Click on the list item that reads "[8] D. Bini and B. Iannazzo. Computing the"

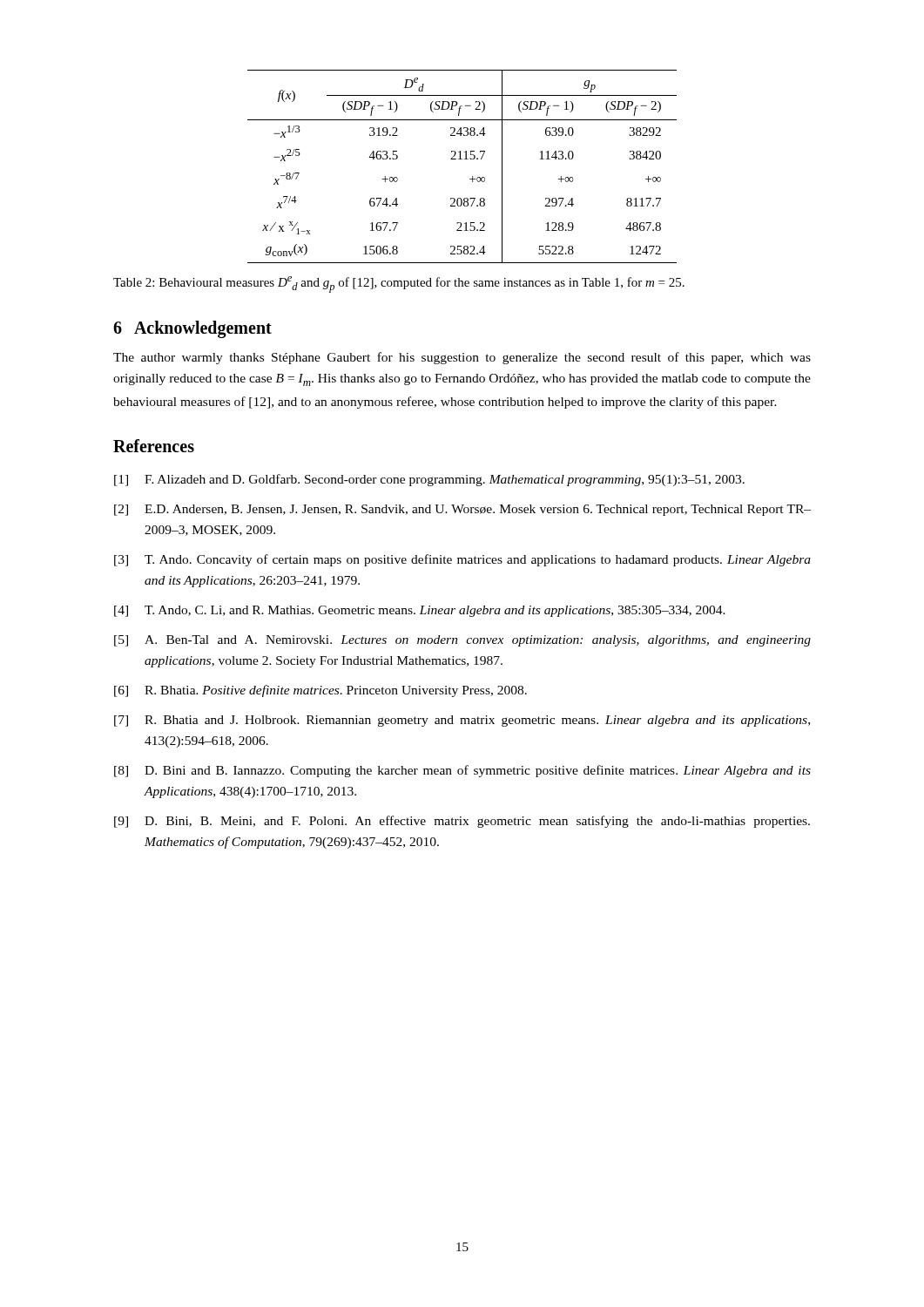462,781
